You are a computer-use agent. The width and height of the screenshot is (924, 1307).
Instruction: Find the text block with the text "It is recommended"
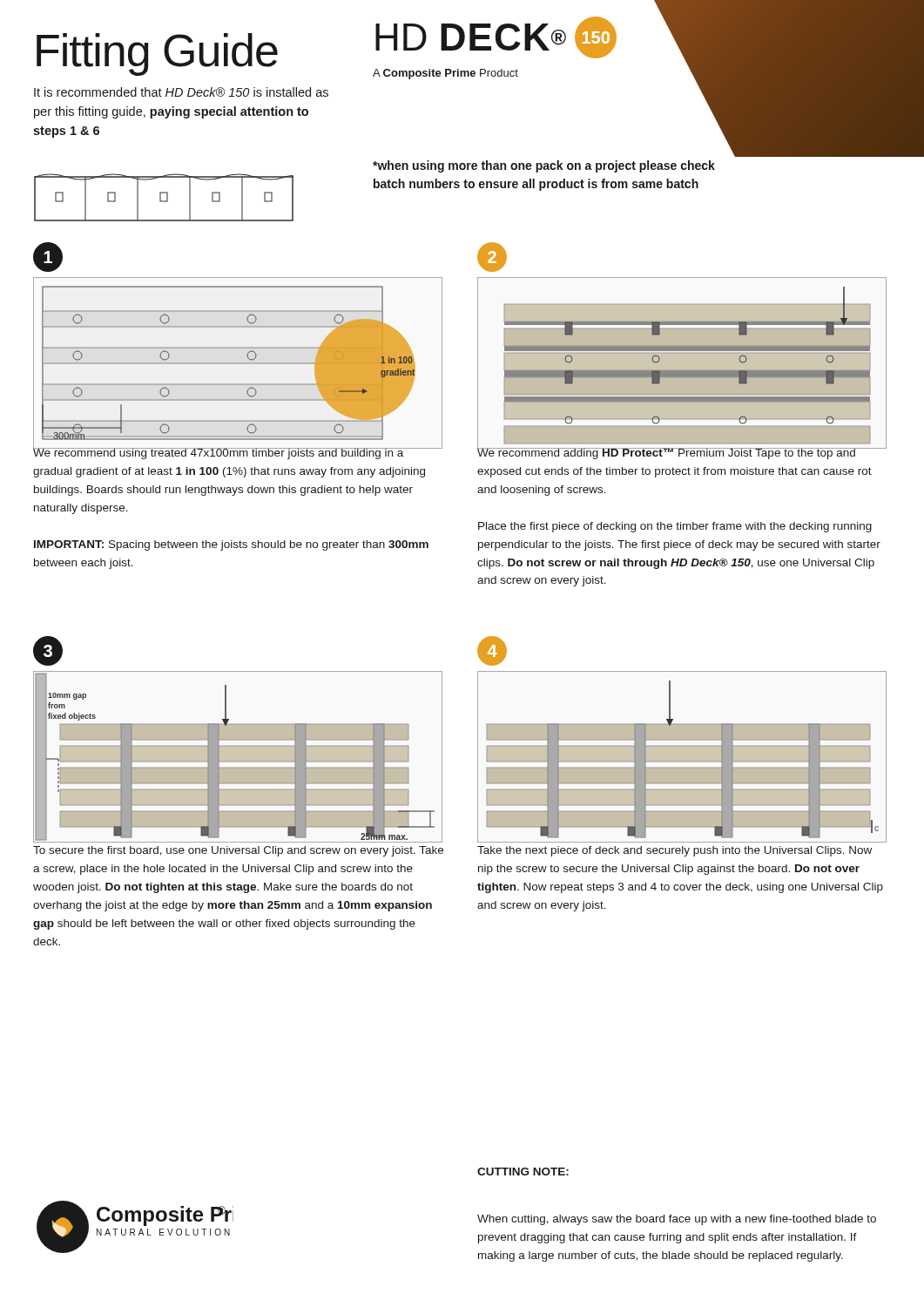tap(181, 112)
